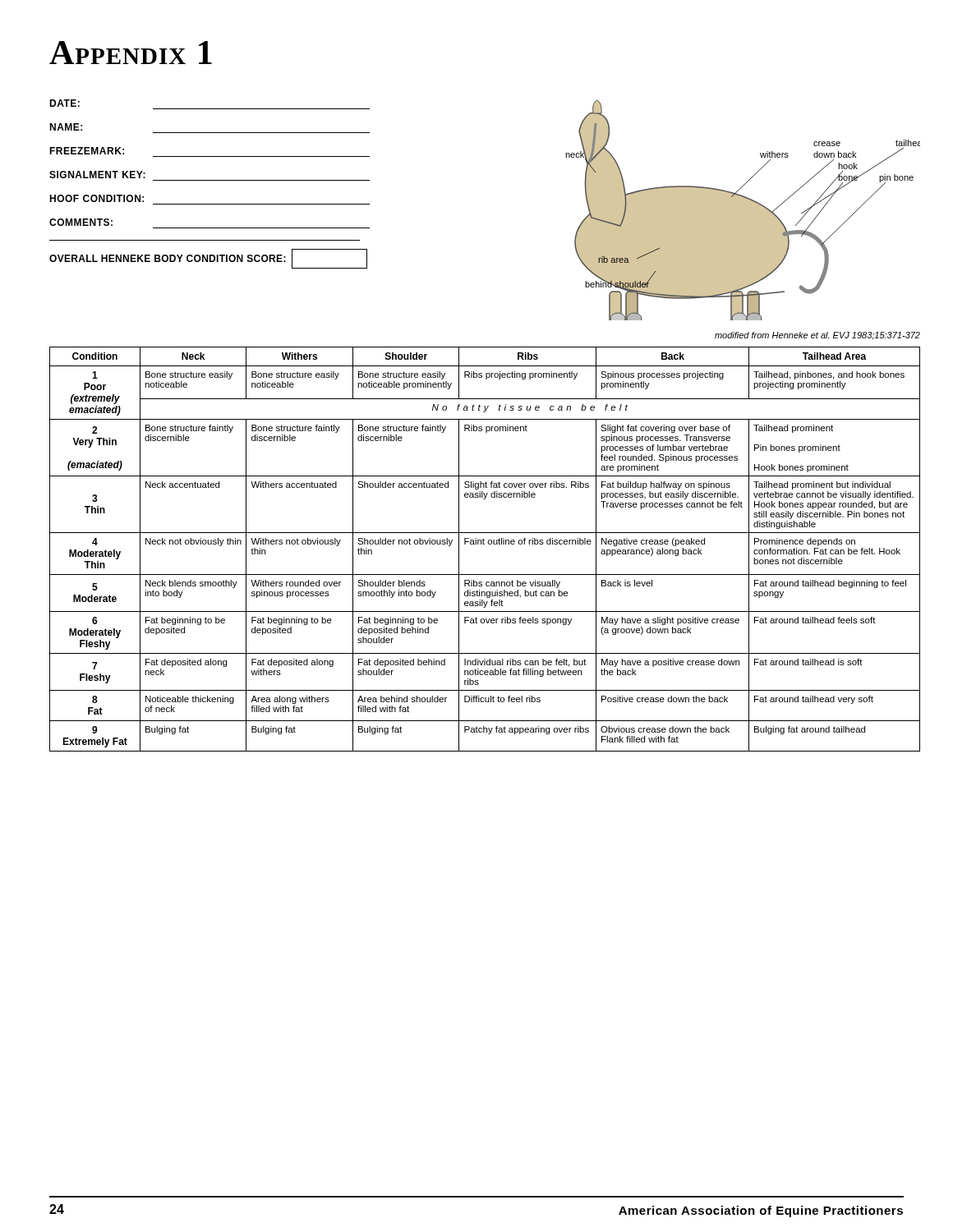The height and width of the screenshot is (1232, 953).
Task: Locate the text "OVERALL HENNEKE BODY CONDITION SCORE:"
Action: point(168,259)
